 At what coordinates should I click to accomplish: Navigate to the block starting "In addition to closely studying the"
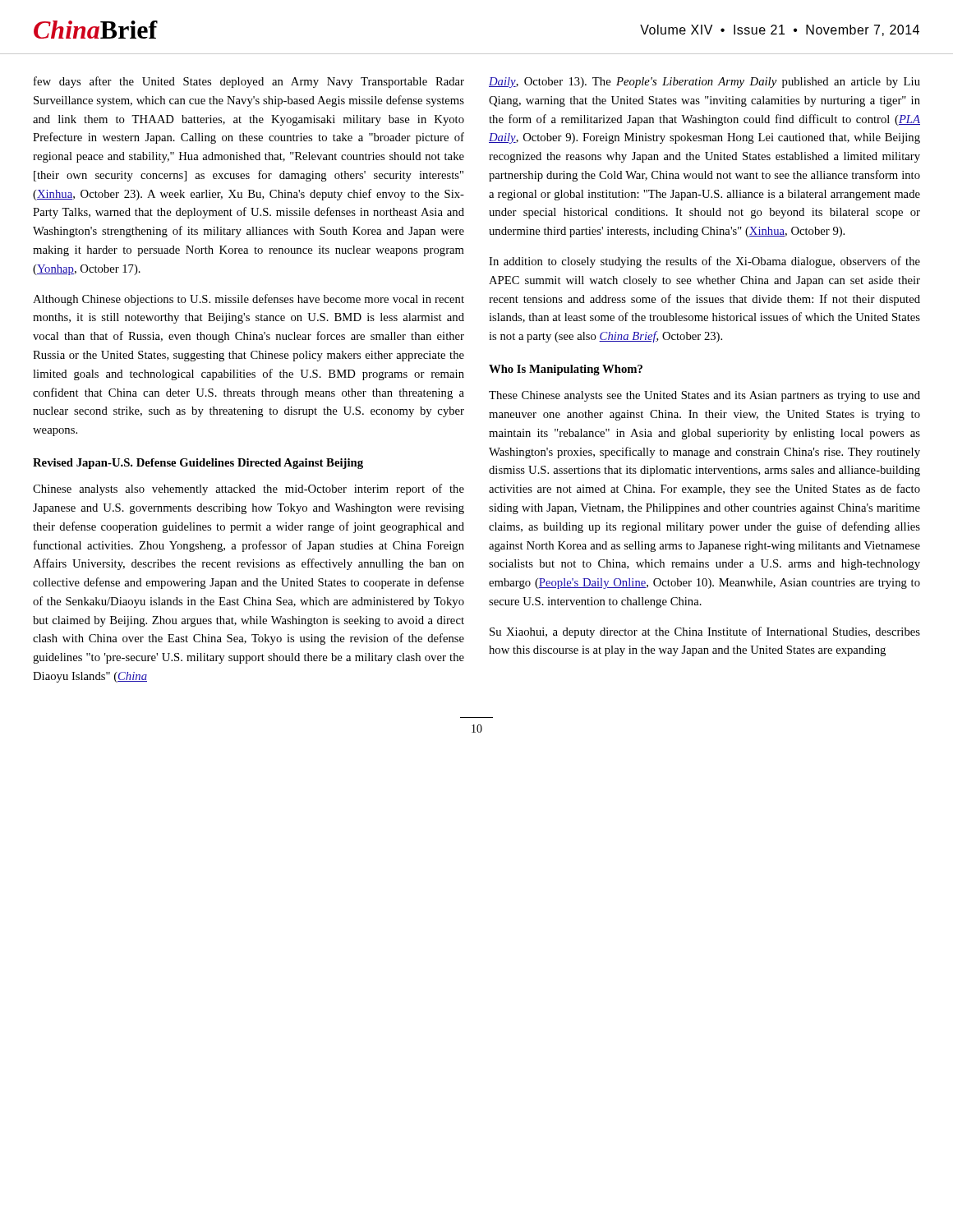[704, 299]
